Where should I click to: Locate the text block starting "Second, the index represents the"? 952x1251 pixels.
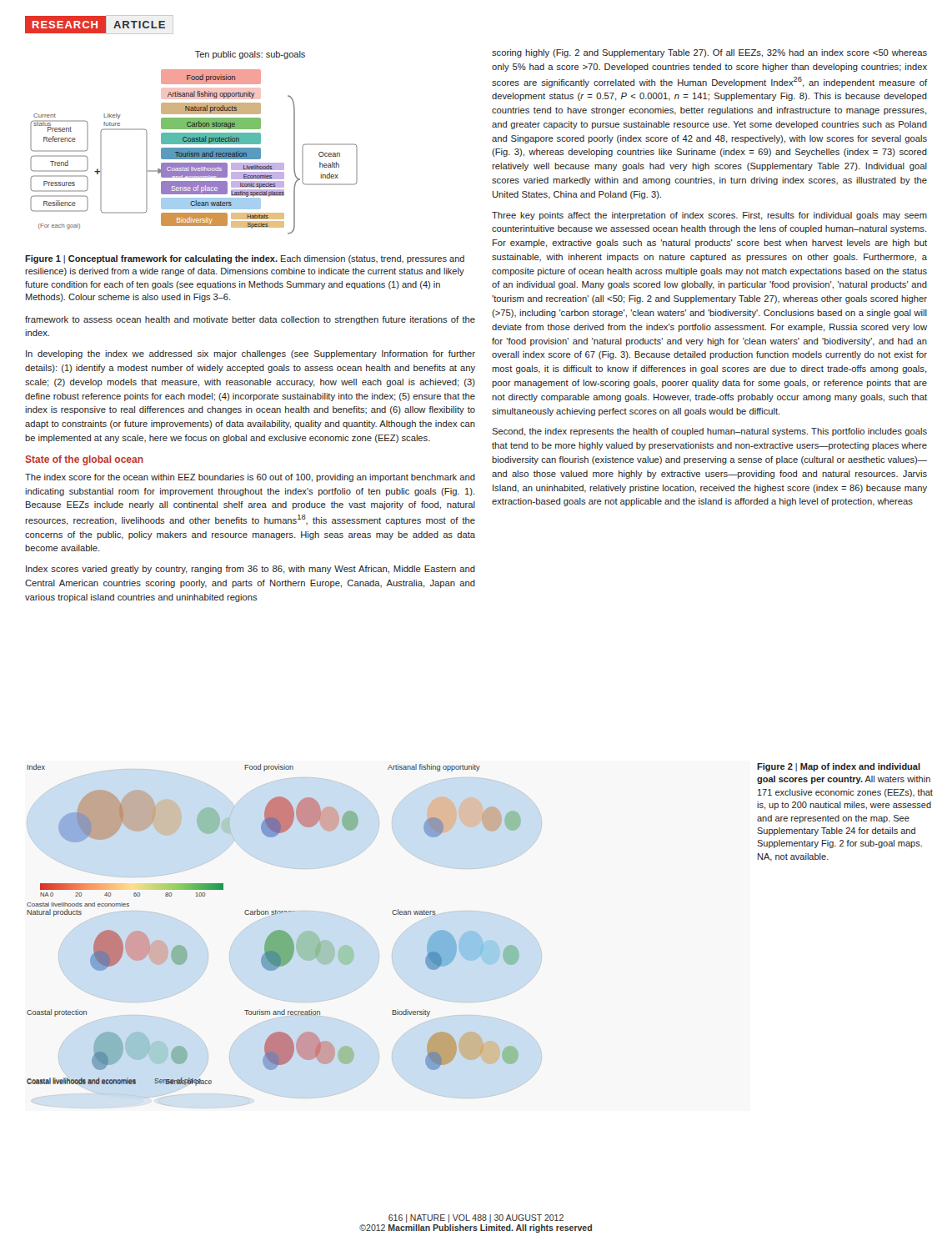(709, 467)
